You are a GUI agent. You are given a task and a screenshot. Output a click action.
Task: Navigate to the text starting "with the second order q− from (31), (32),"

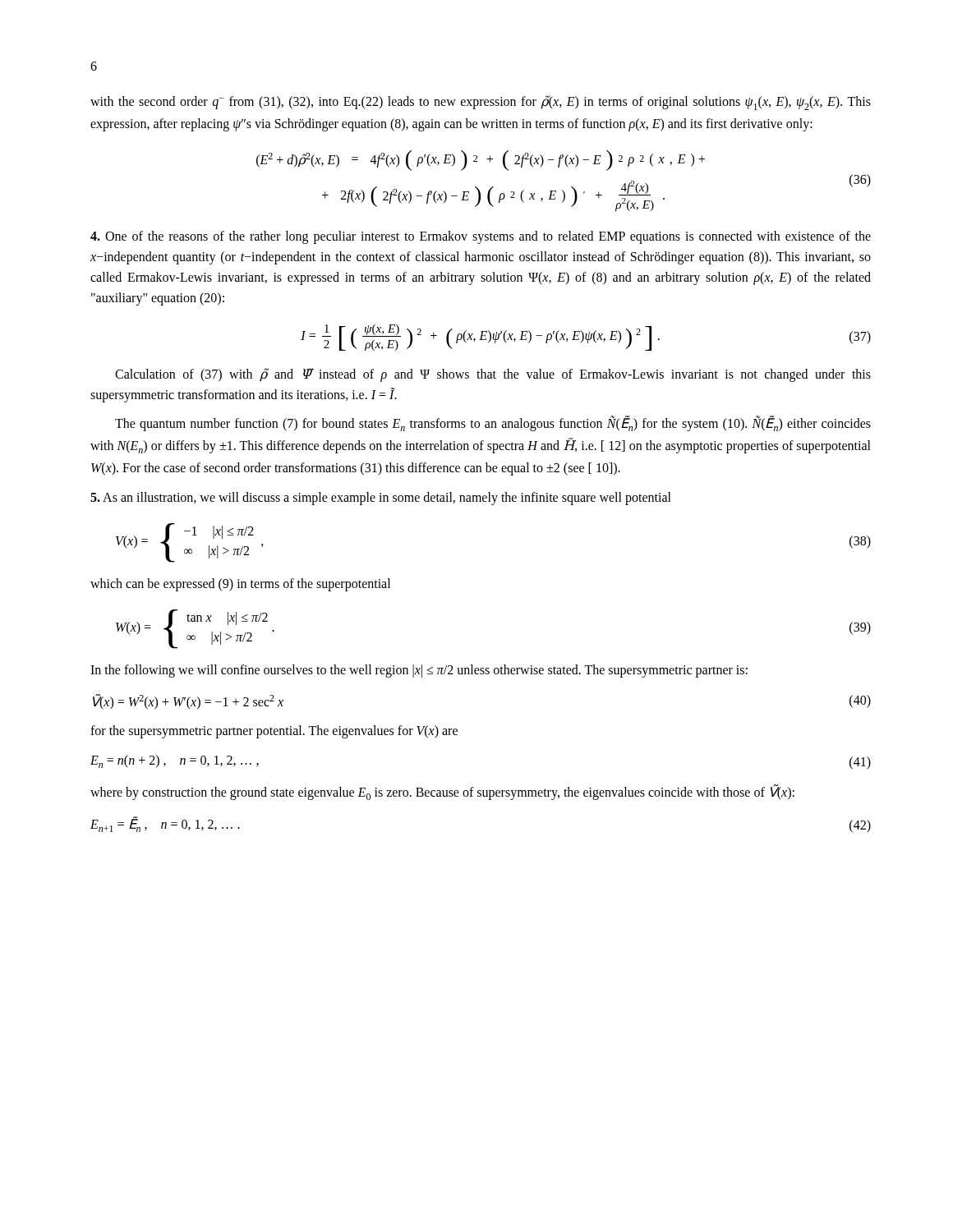[481, 111]
